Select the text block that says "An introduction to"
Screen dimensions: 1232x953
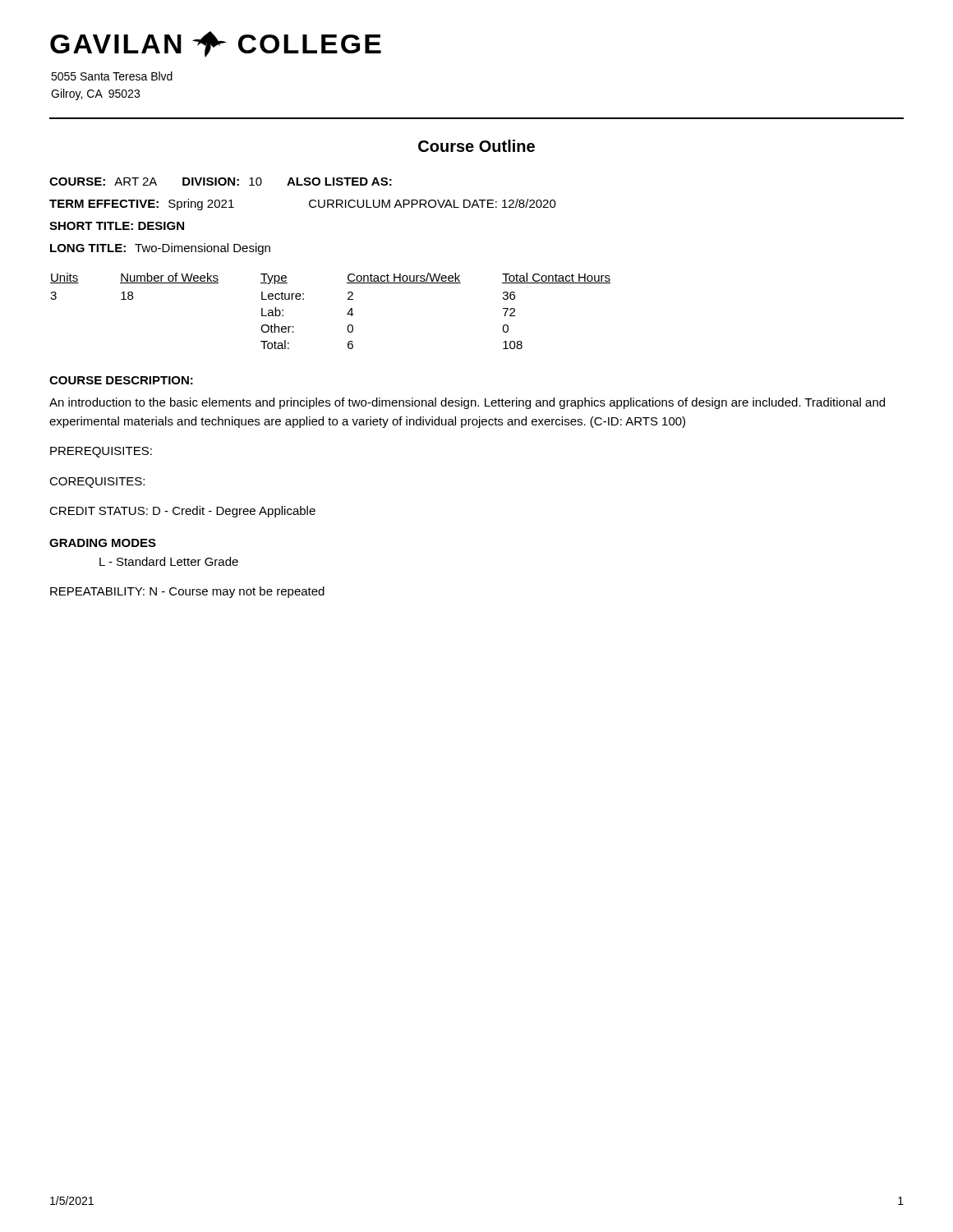[467, 411]
